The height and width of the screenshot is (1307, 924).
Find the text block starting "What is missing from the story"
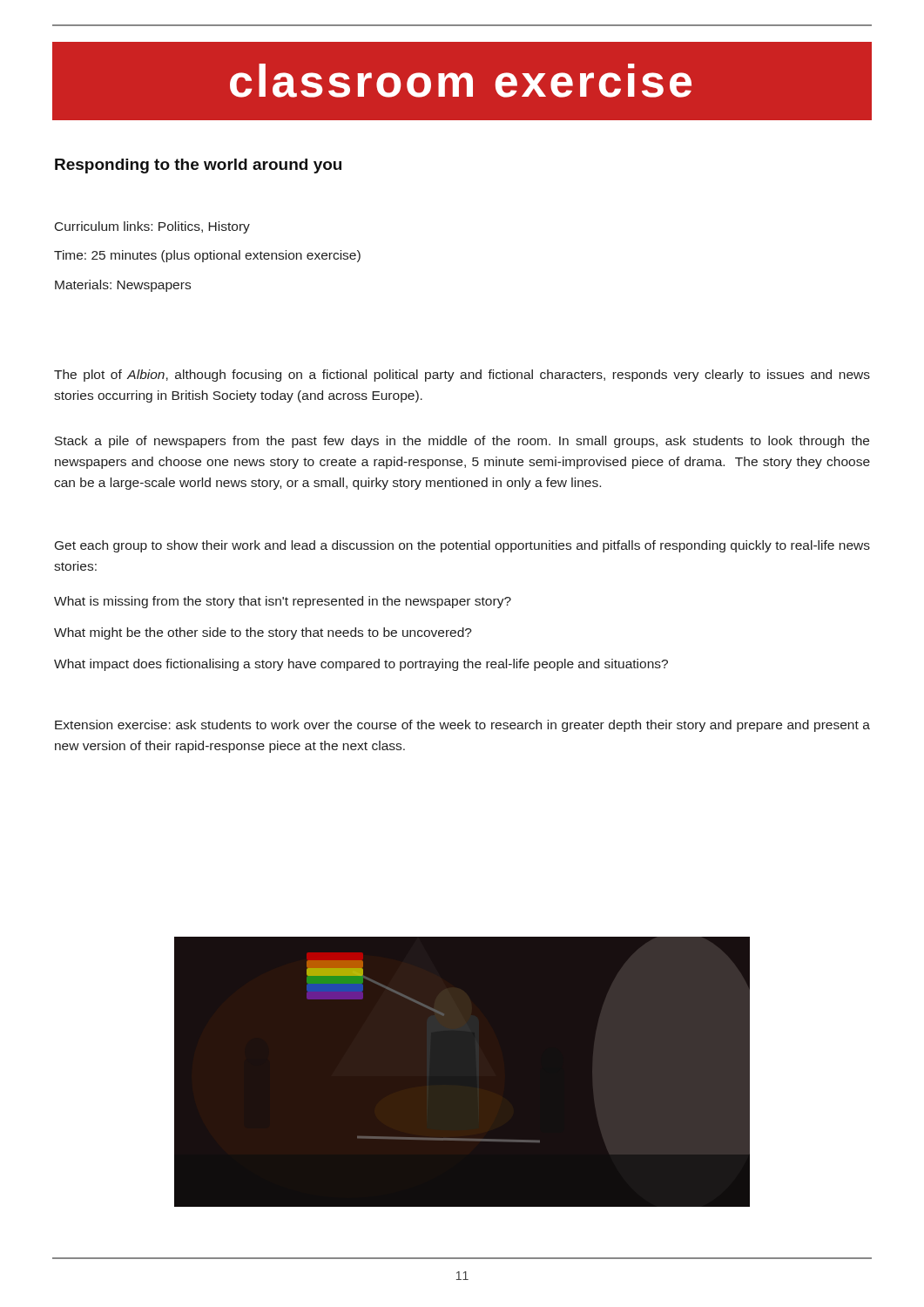(x=283, y=601)
